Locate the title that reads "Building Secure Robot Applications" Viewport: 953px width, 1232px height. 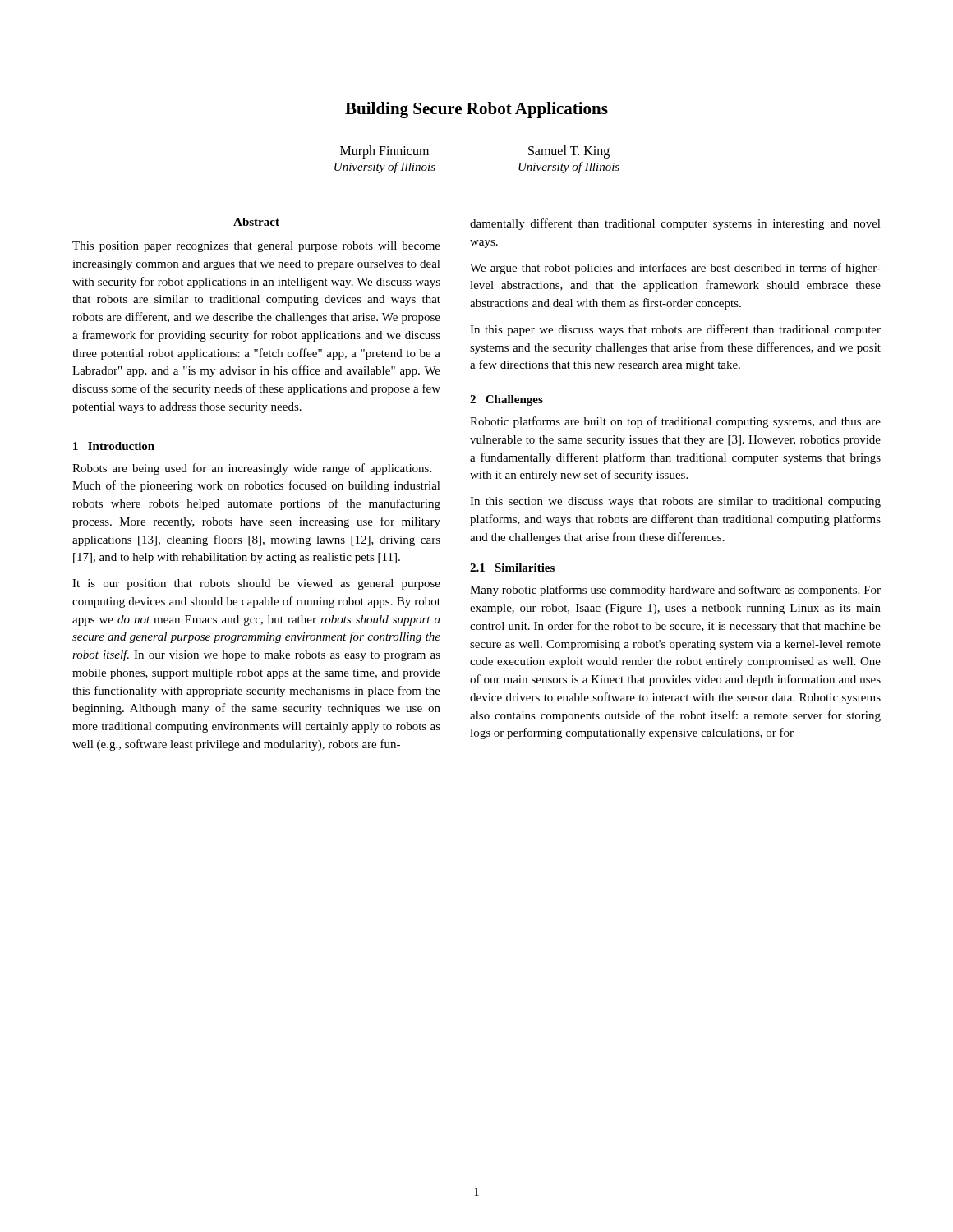pos(476,108)
